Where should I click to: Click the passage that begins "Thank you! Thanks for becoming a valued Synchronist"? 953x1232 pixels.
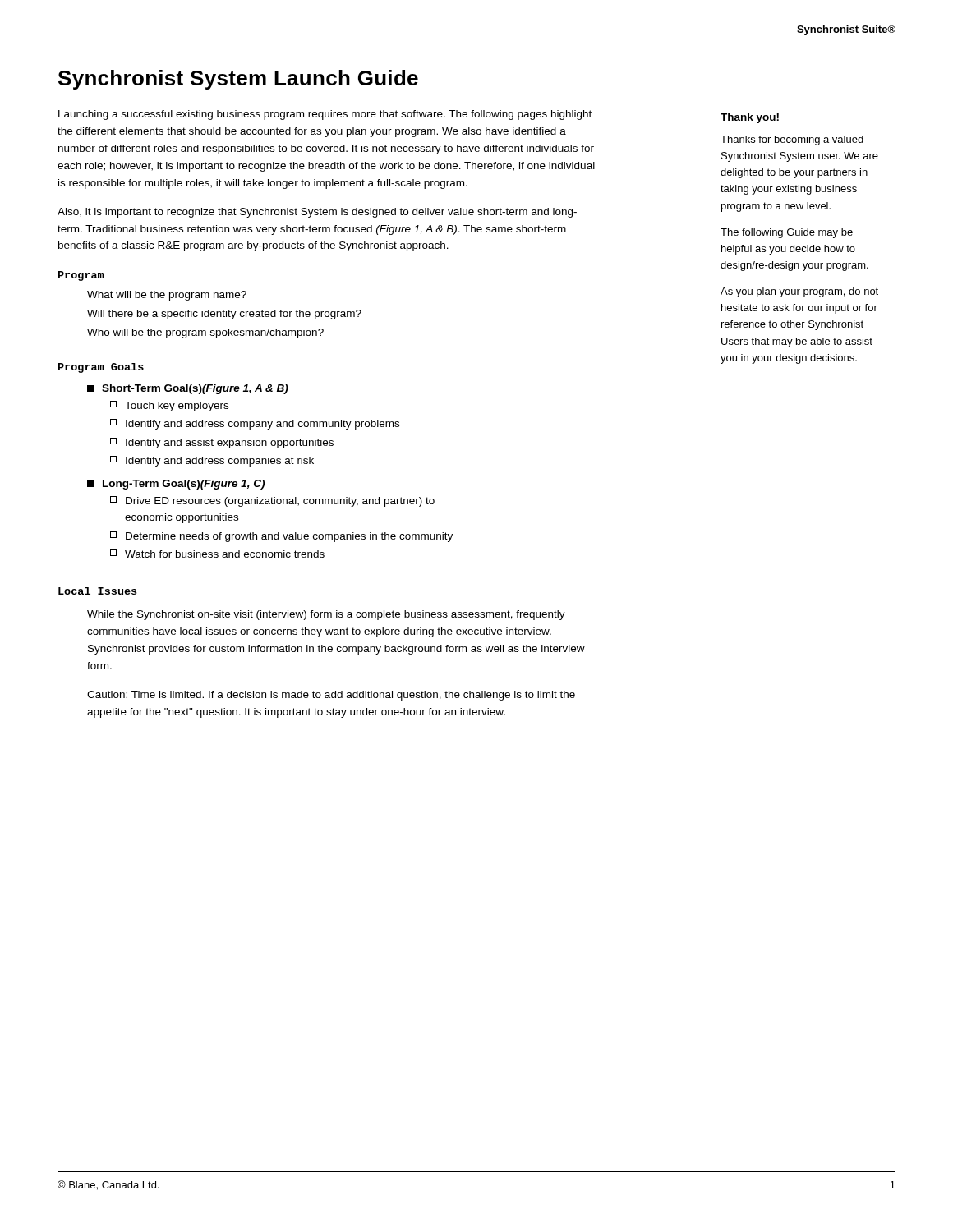[801, 239]
